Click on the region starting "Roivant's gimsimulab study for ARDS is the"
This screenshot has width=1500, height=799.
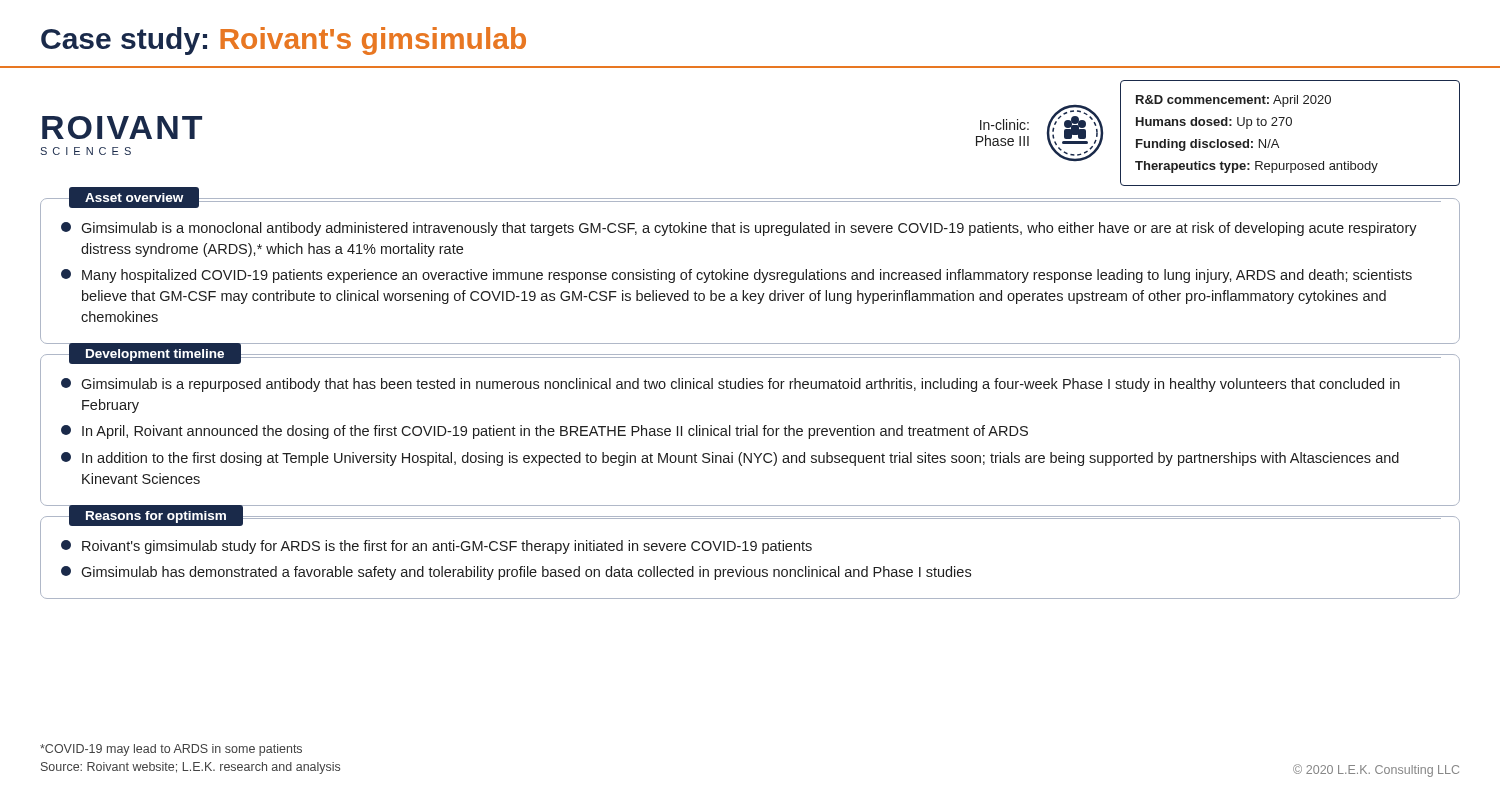click(436, 546)
